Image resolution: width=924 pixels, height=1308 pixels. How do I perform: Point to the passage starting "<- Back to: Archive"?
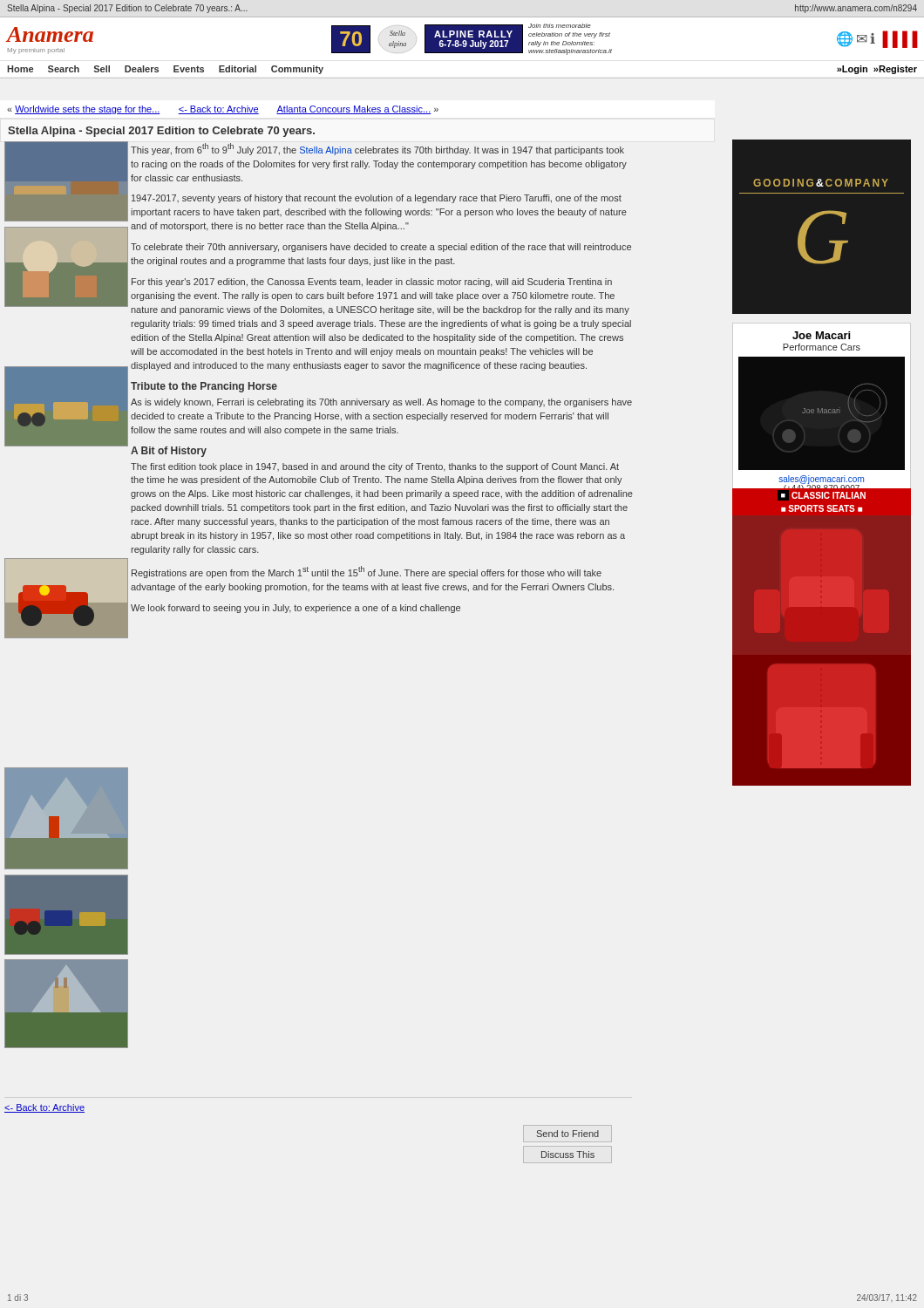pos(44,1107)
